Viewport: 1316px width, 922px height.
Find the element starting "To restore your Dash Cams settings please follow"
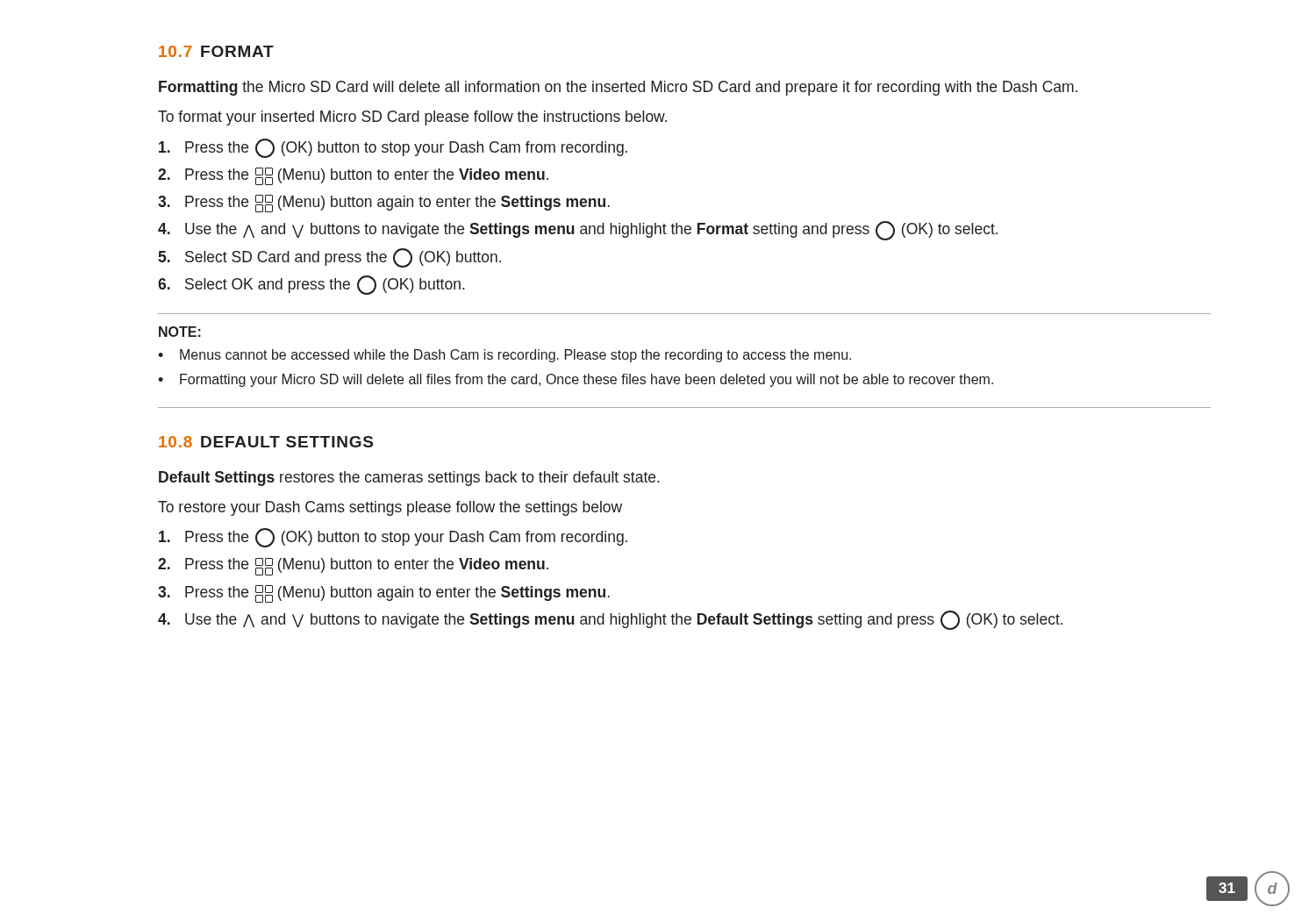[390, 507]
